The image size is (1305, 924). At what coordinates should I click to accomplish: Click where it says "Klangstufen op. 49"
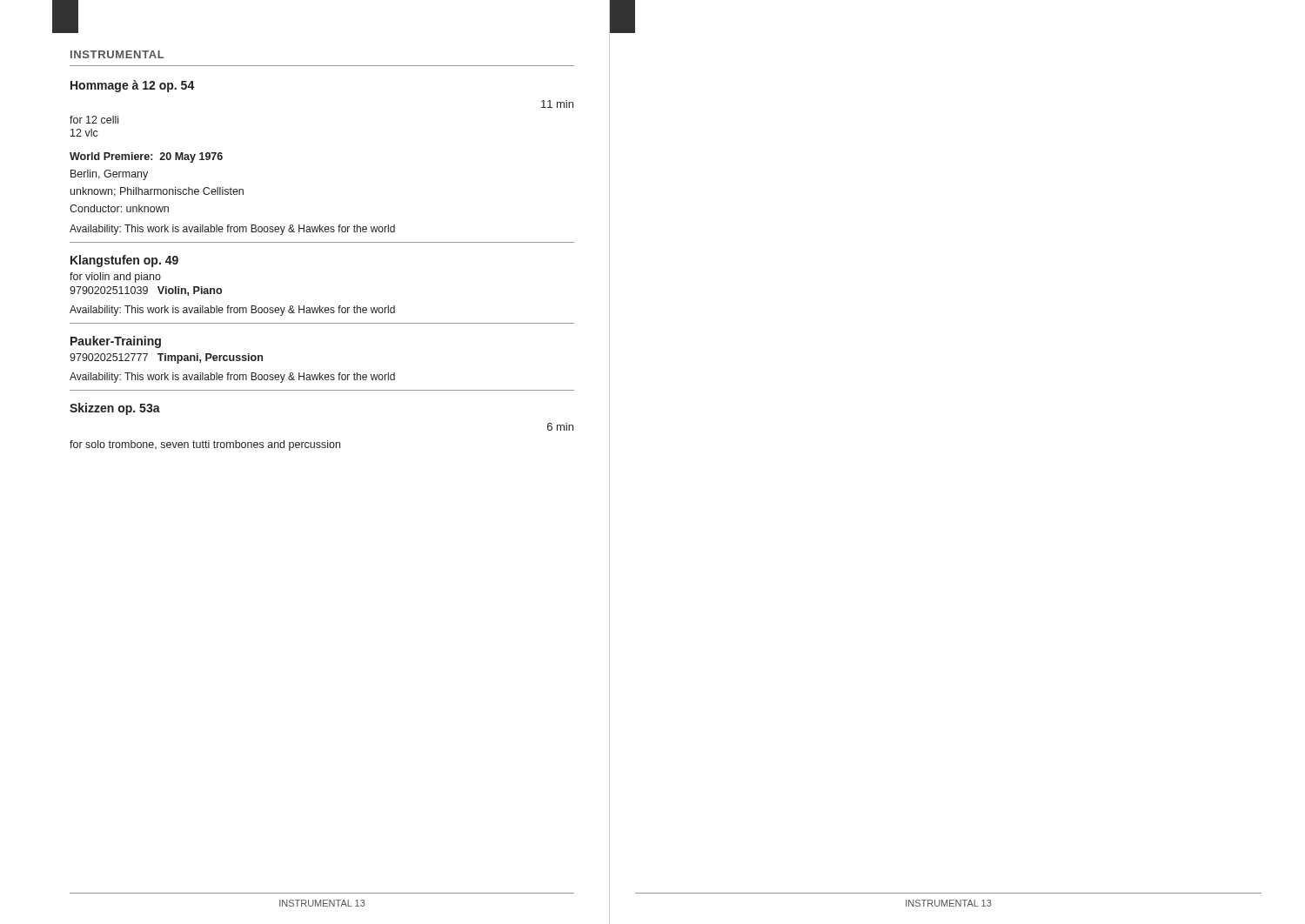point(124,260)
